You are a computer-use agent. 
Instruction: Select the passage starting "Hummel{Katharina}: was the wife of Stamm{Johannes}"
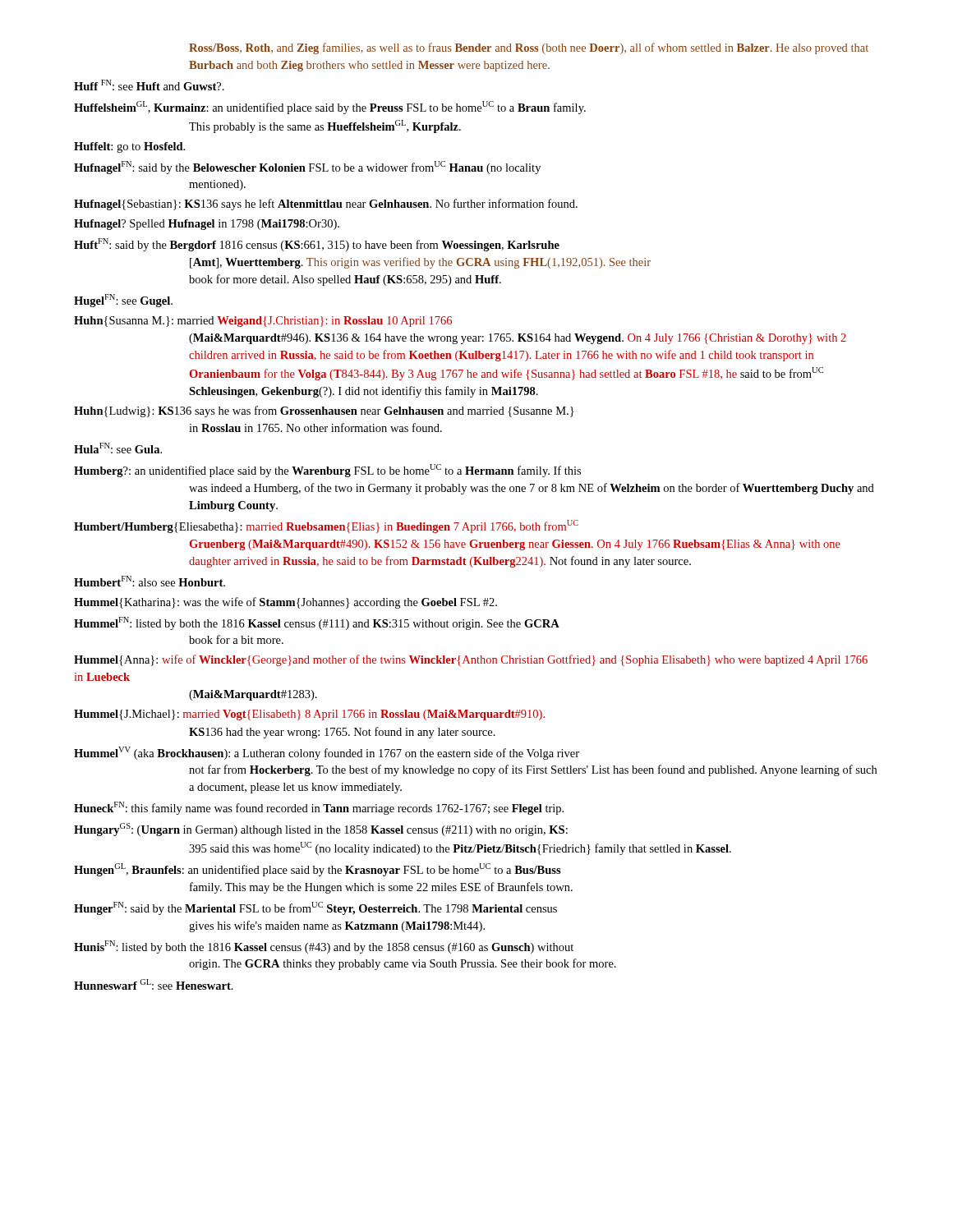[286, 602]
